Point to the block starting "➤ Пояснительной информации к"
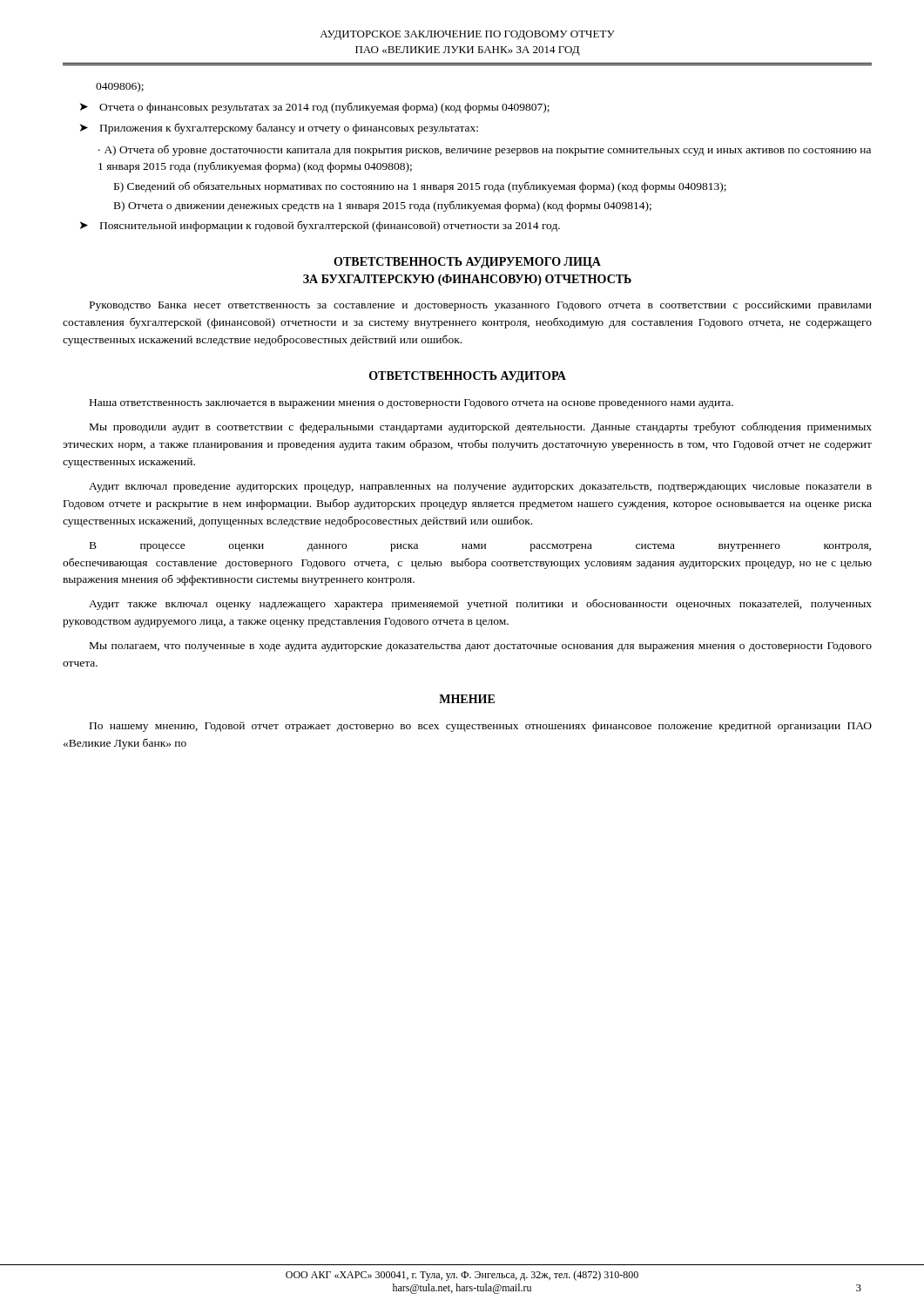Image resolution: width=924 pixels, height=1307 pixels. pyautogui.click(x=319, y=226)
